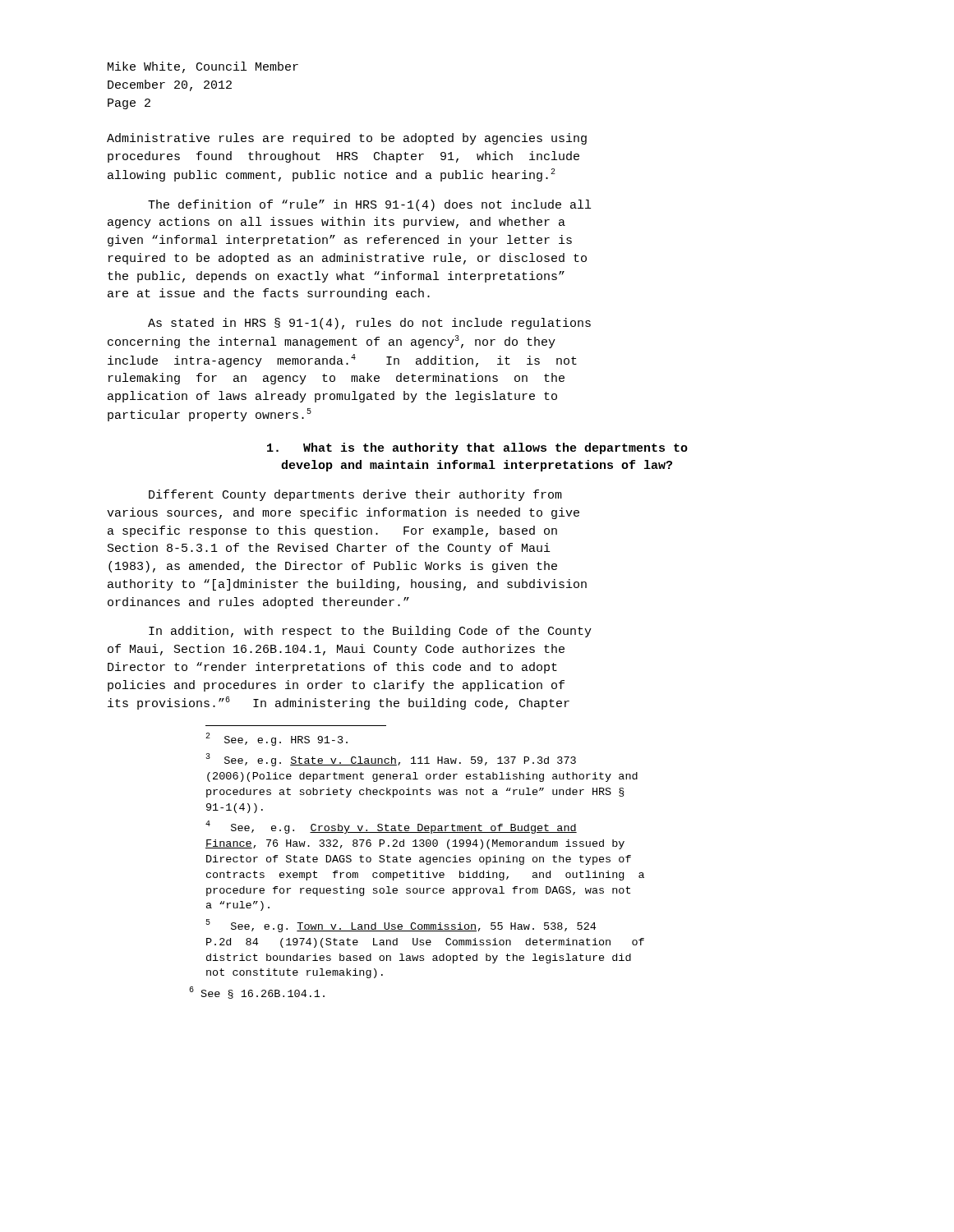Navigate to the text block starting "Administrative rules are required to"
Image resolution: width=954 pixels, height=1232 pixels.
tap(347, 158)
